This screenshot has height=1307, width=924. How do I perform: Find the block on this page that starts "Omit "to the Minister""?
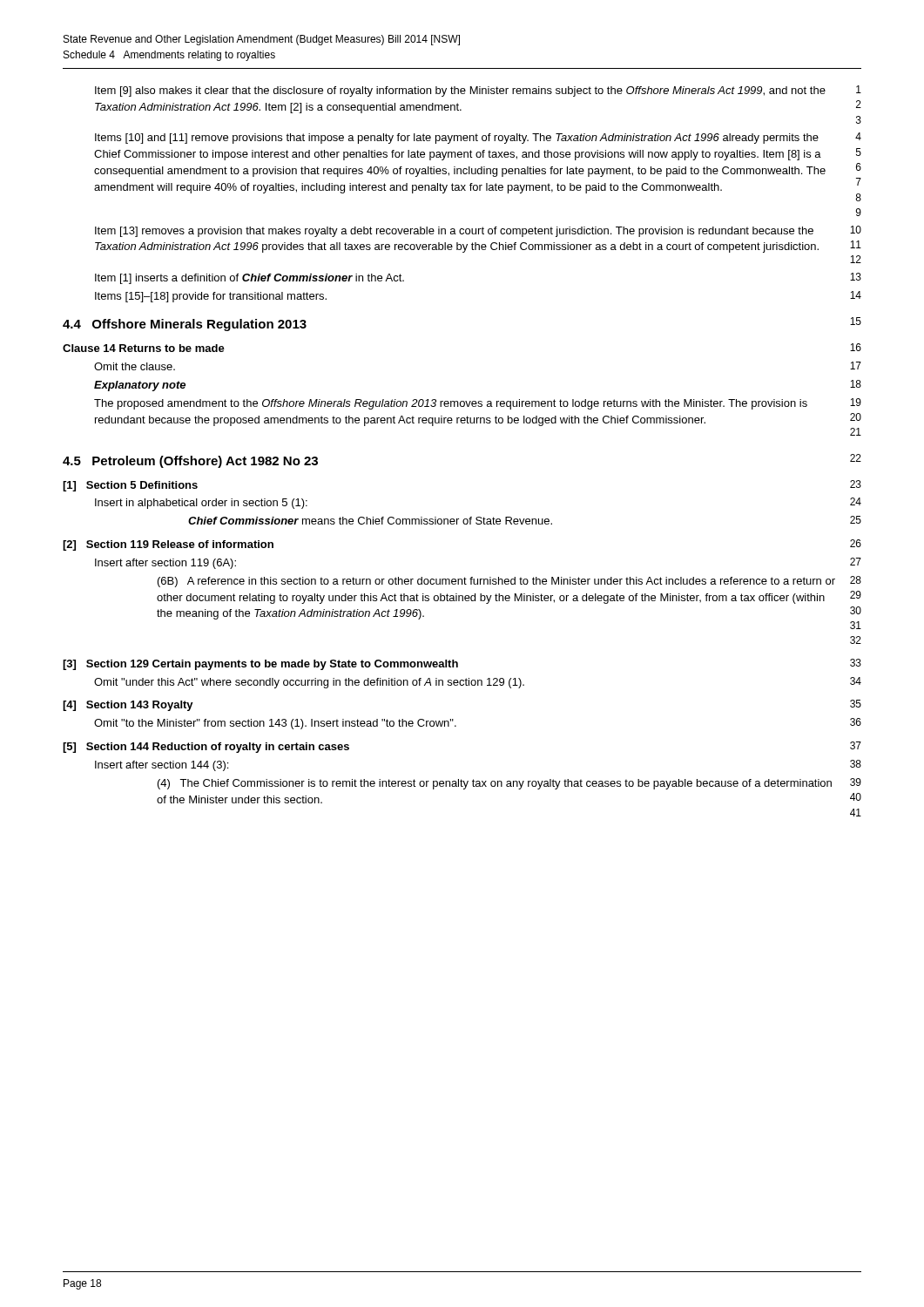tap(462, 724)
